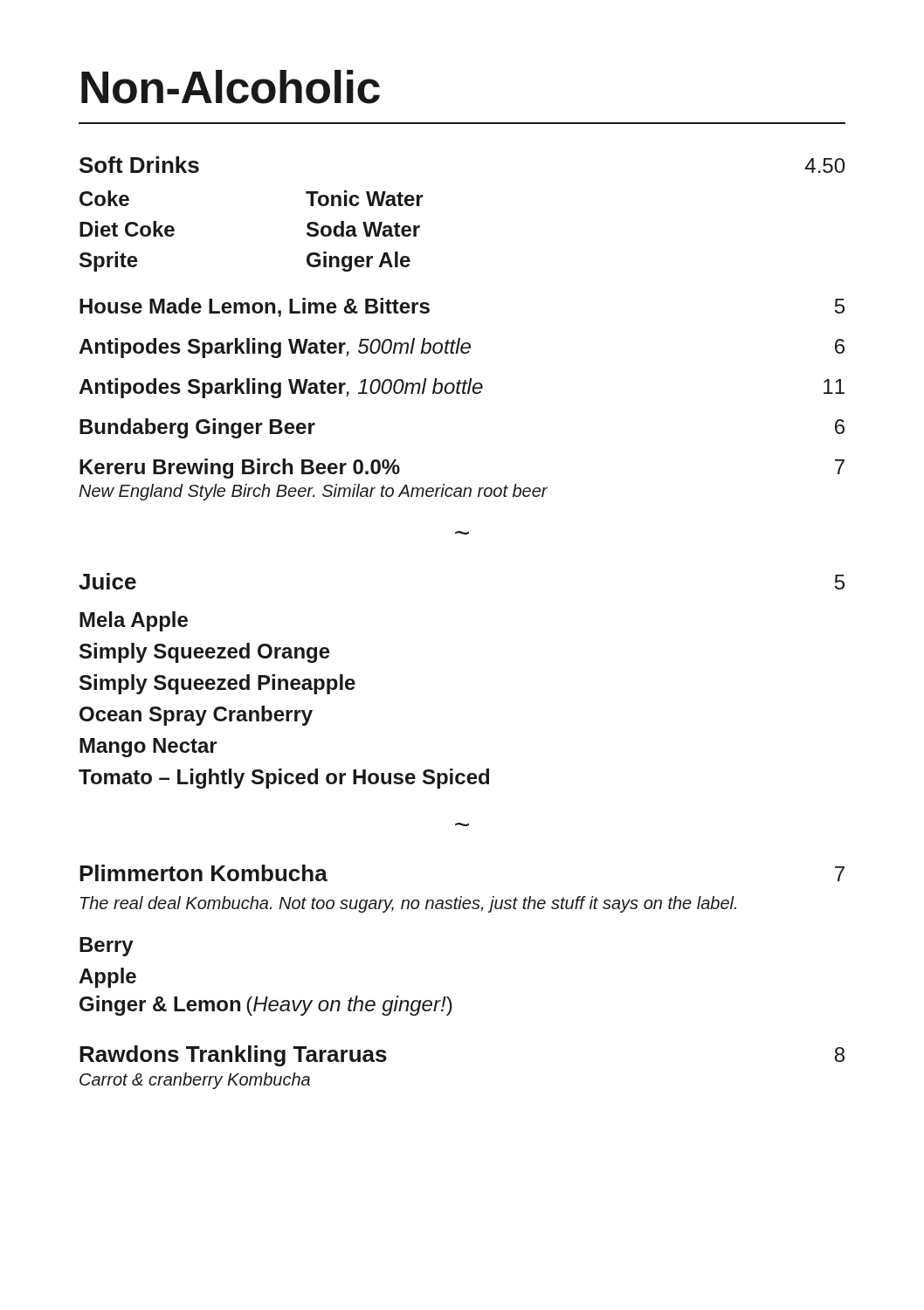
Task: Find "Ginger Ale" on this page
Action: click(x=419, y=260)
